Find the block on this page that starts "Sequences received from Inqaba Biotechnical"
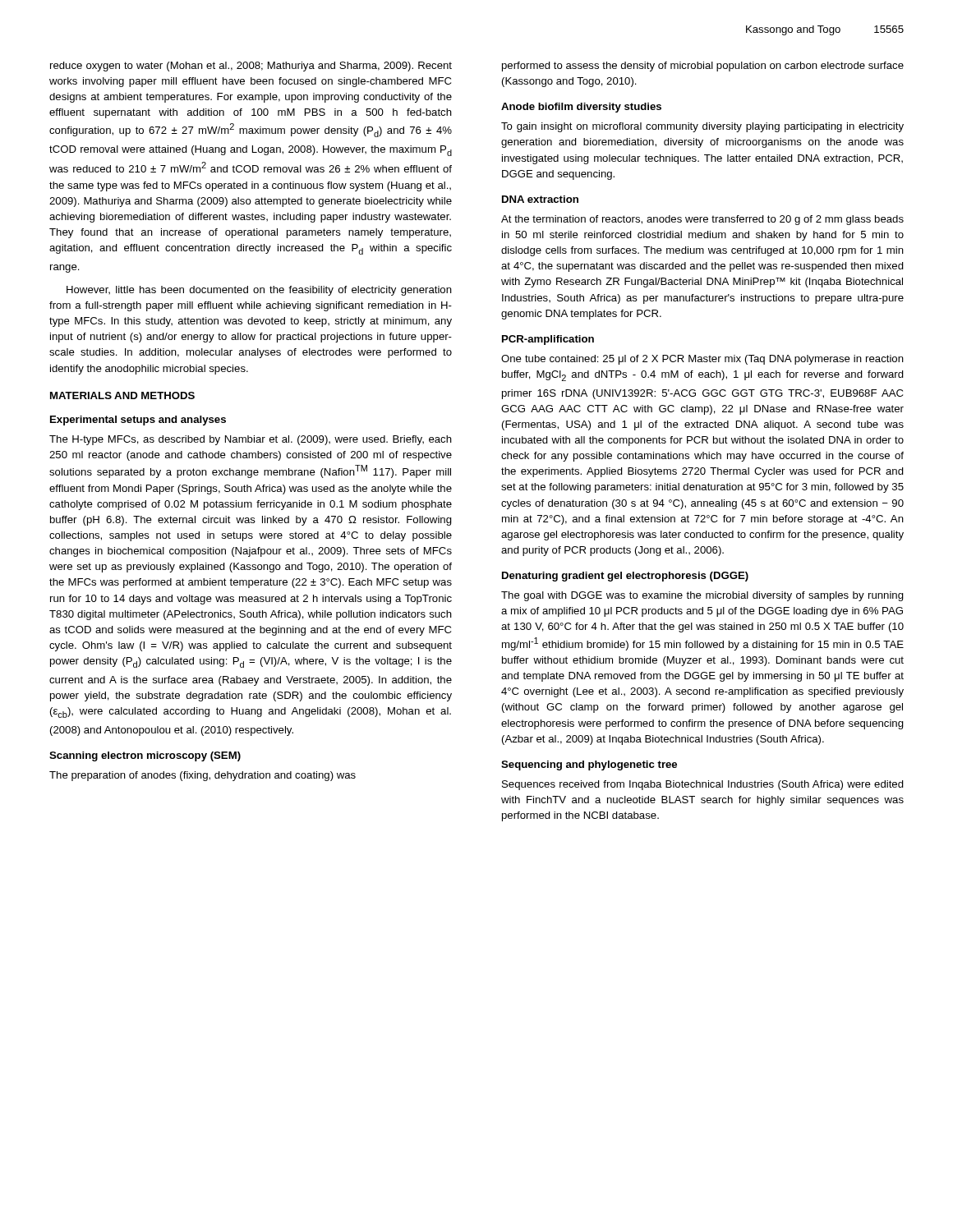The height and width of the screenshot is (1232, 953). (x=702, y=800)
